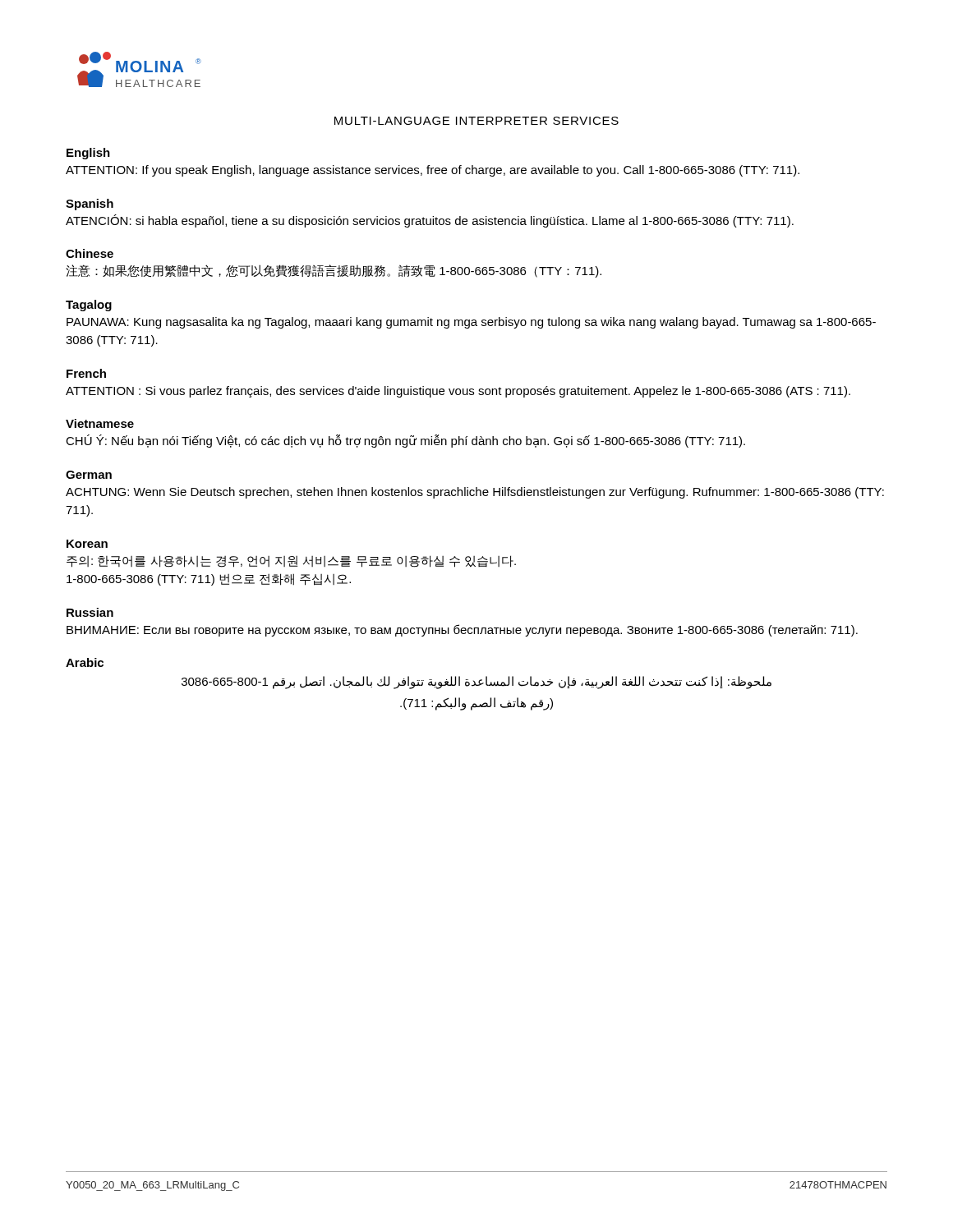Navigate to the text starting "Chinese 注意：如果您使用繁體中文，您可以免費獲得語言援助服務。請致電 1-800-665-3086（TTY：711)."
This screenshot has width=953, height=1232.
tap(476, 263)
